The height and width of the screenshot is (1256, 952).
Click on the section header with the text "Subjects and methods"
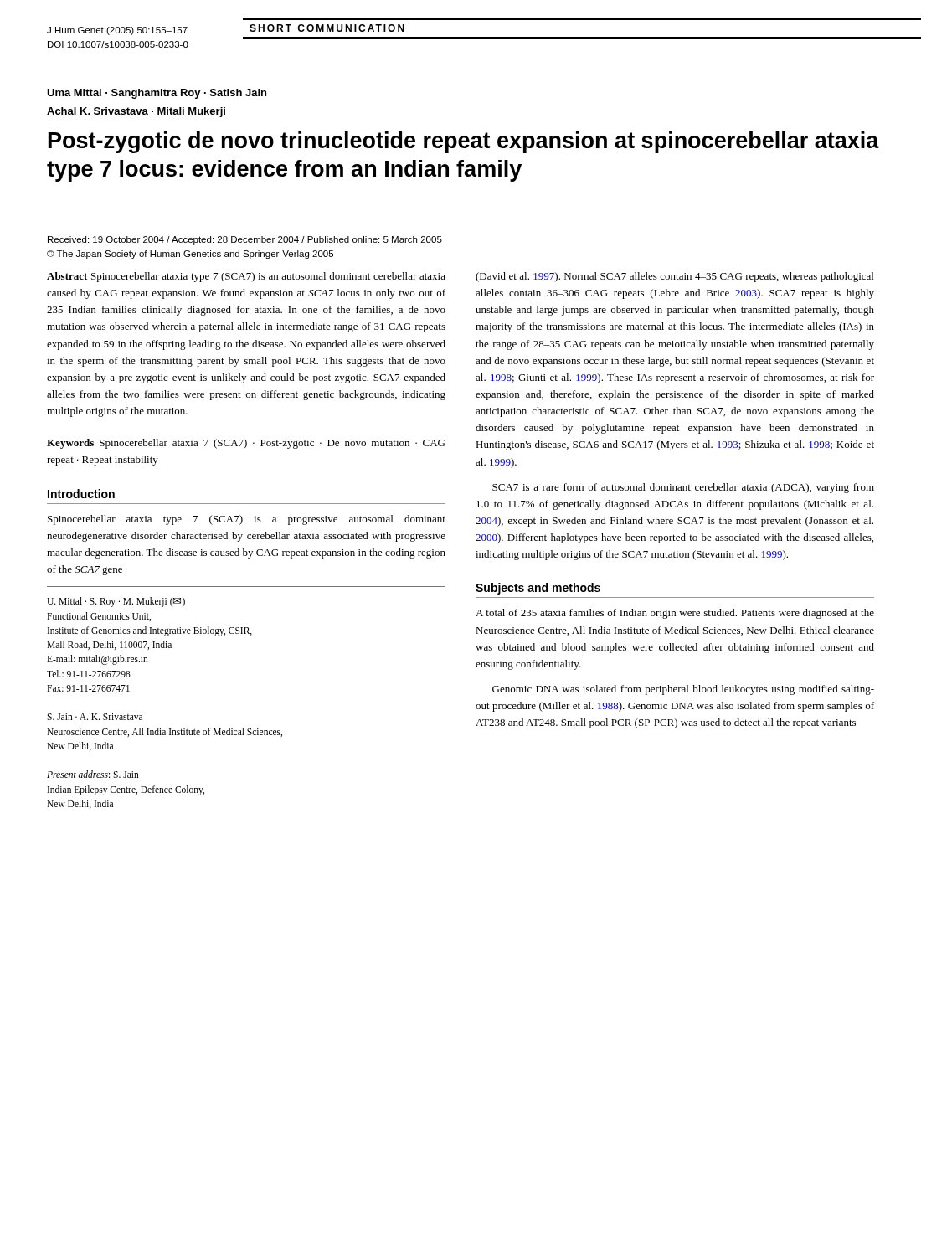pos(538,588)
